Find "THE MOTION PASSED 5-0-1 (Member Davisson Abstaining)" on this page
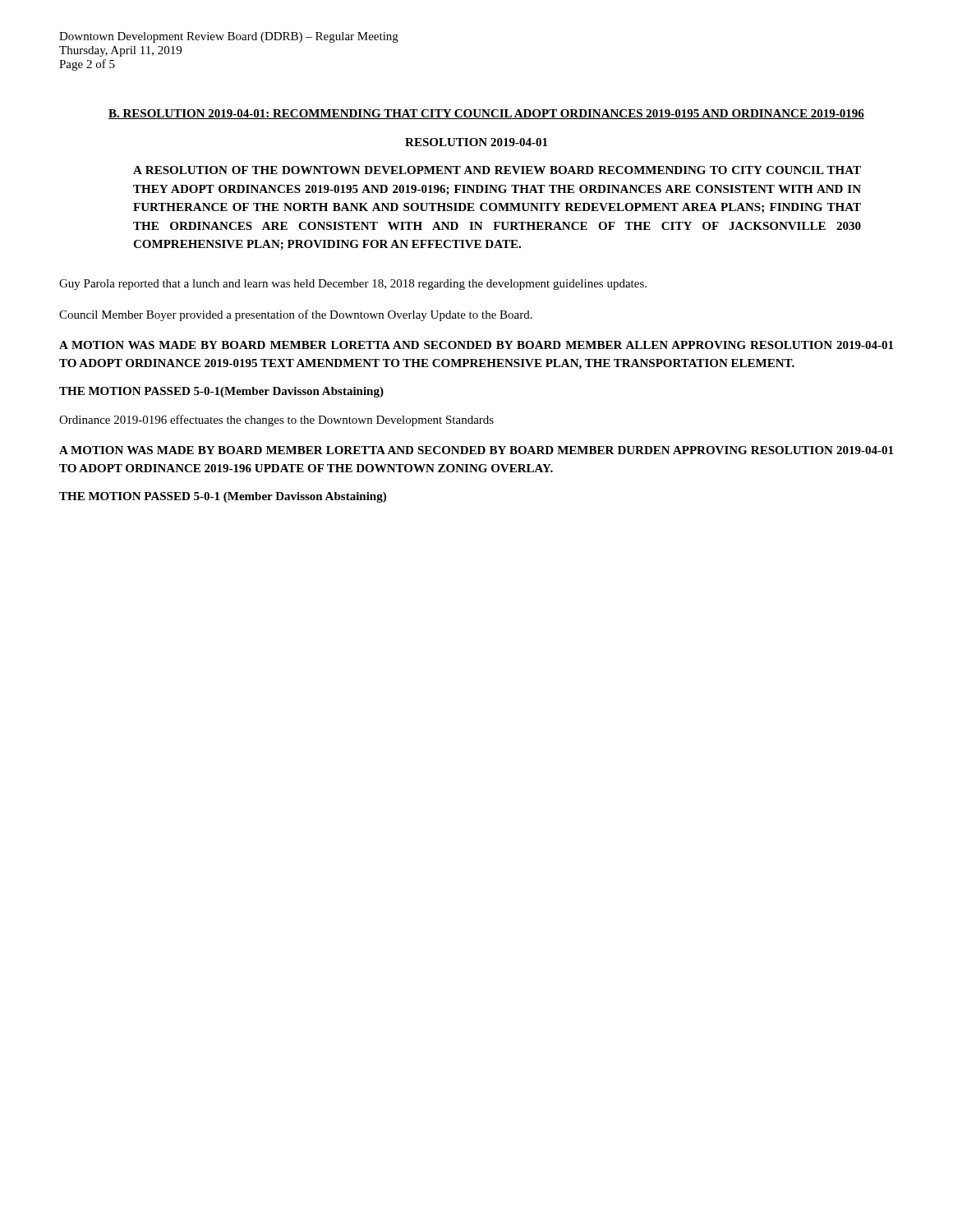Screen dimensions: 1232x953 [223, 496]
